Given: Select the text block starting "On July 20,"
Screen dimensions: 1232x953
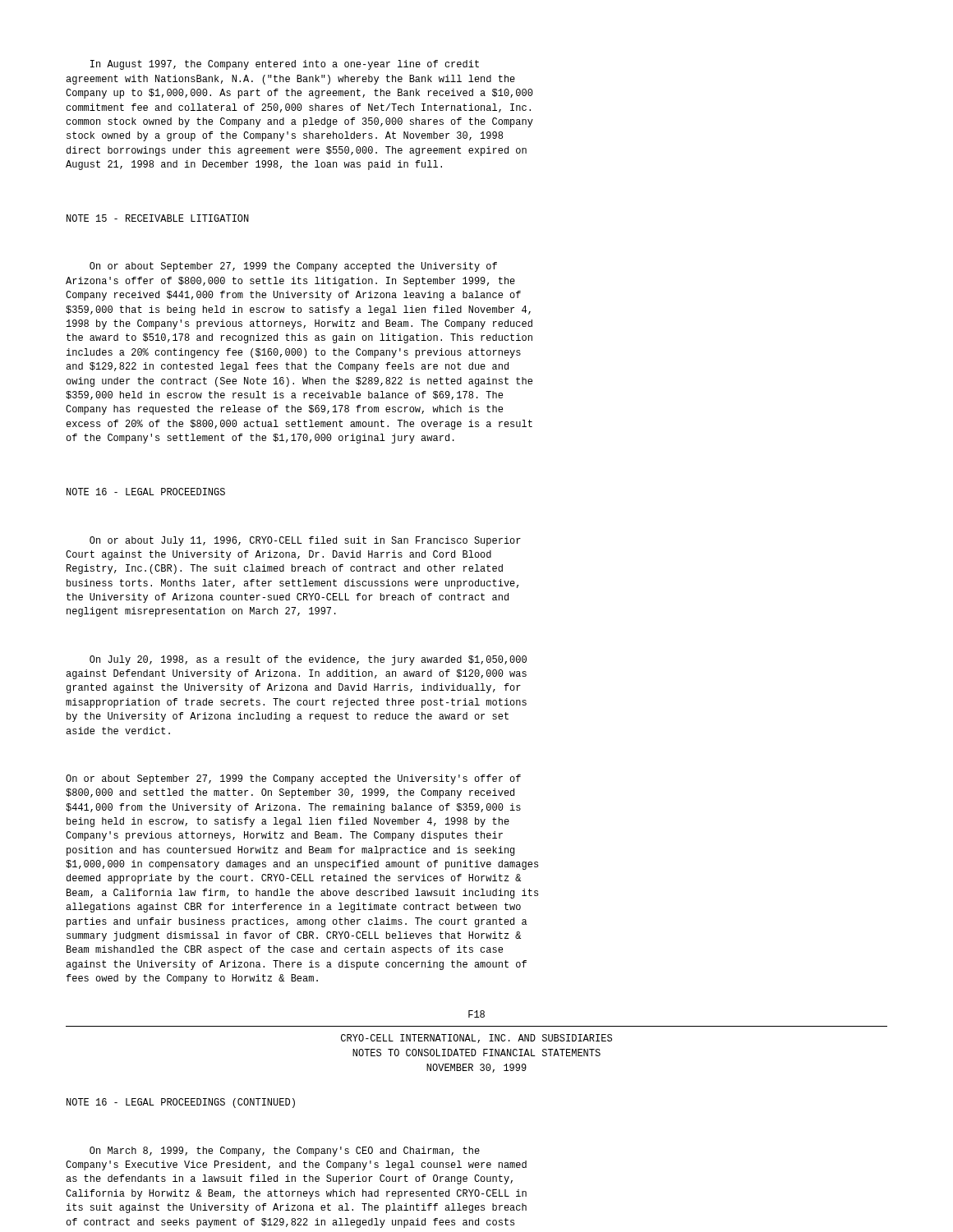Looking at the screenshot, I should pyautogui.click(x=296, y=703).
